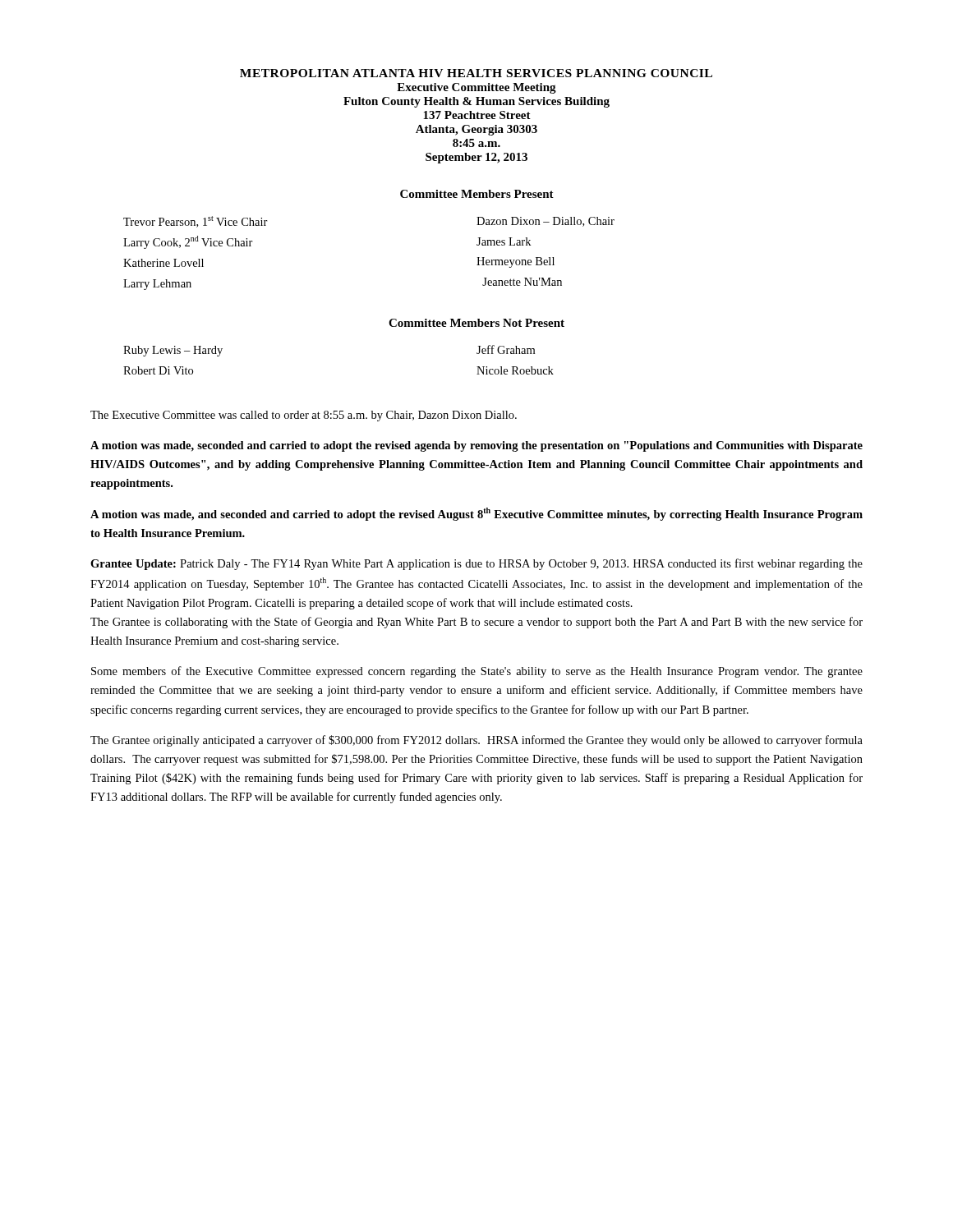Where is the passage that starts "Grantee Update: Patrick Daly - The FY14 Ryan"?
Image resolution: width=953 pixels, height=1232 pixels.
[476, 602]
